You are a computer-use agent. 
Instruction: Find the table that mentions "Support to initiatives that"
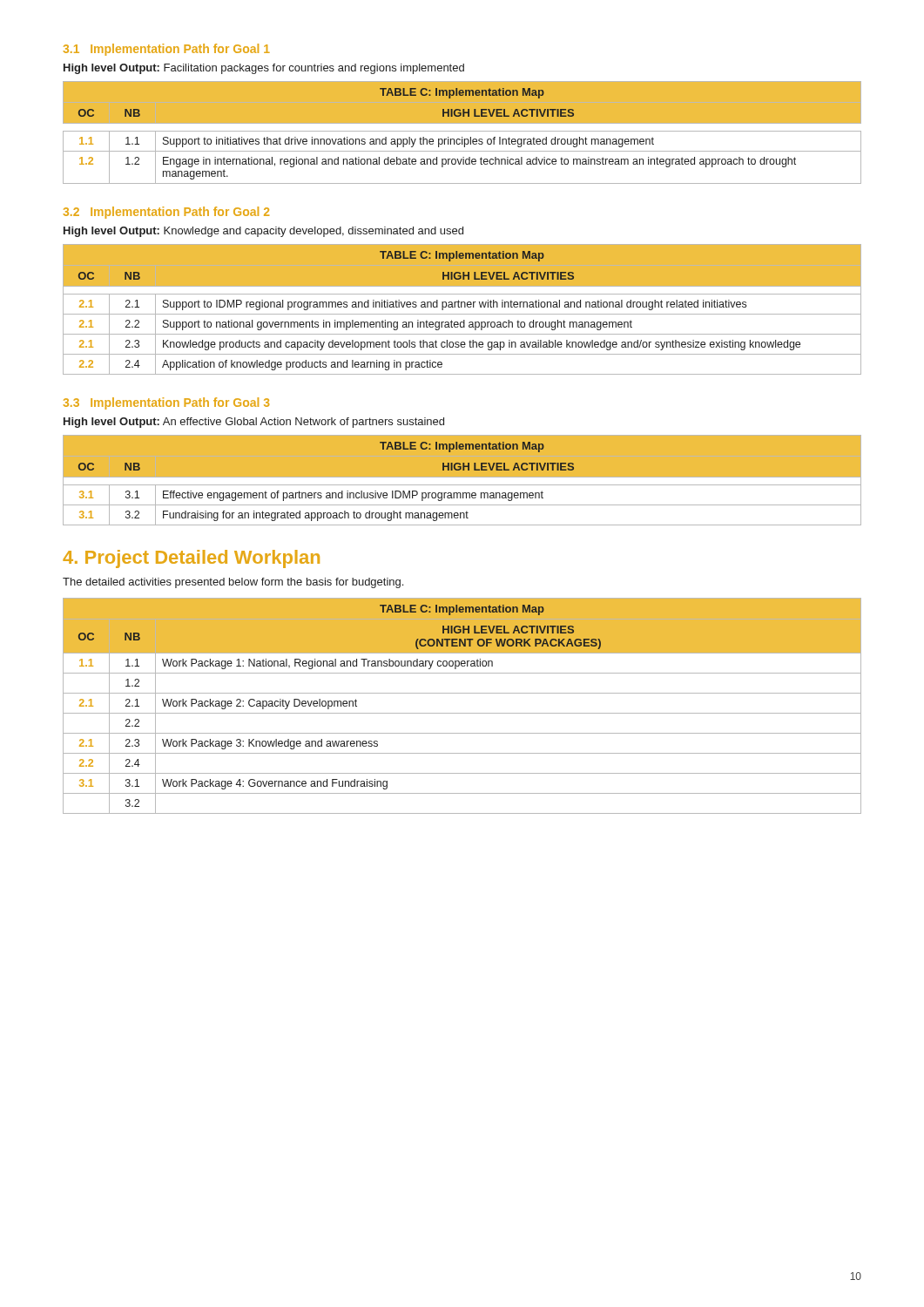tap(462, 132)
